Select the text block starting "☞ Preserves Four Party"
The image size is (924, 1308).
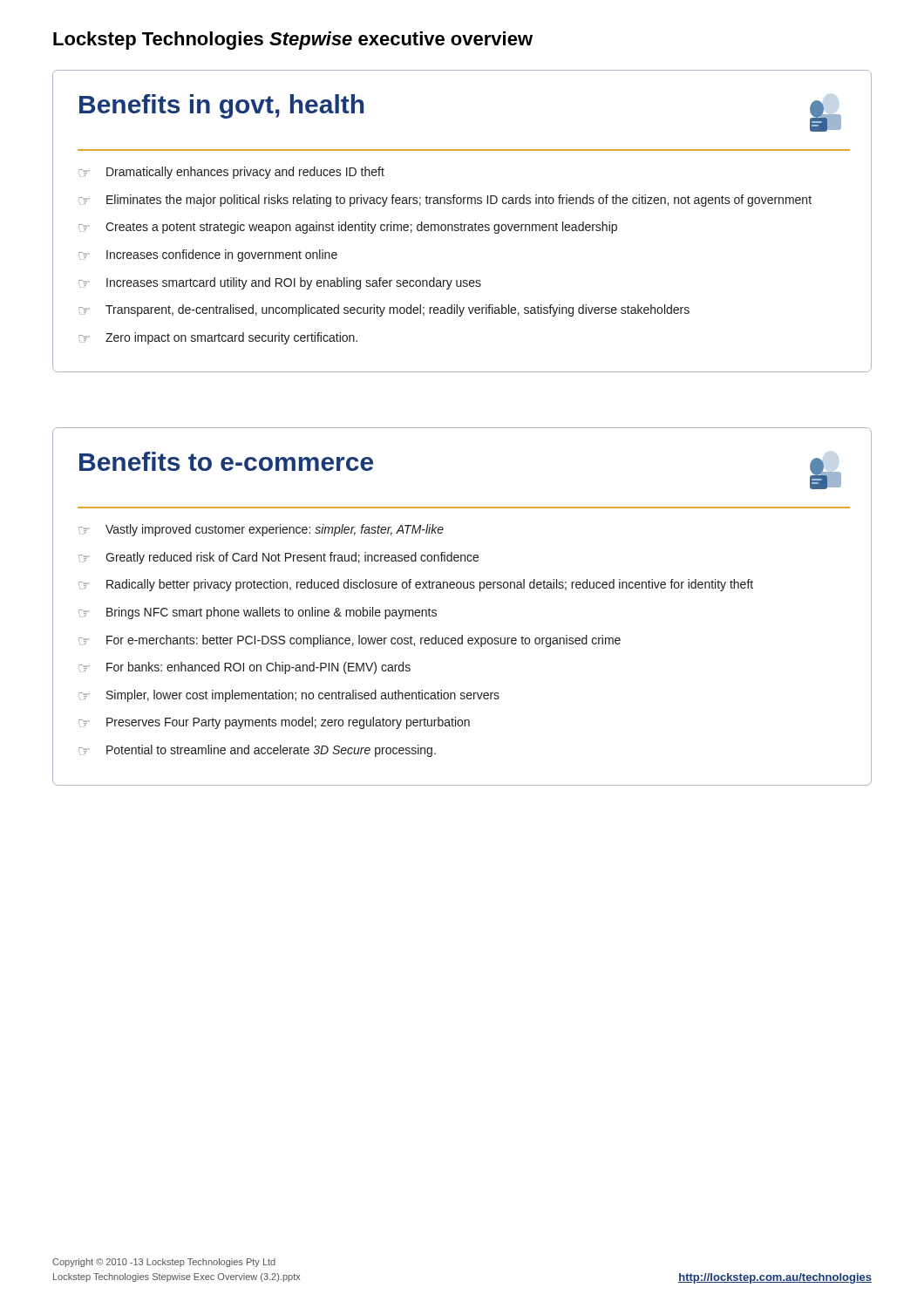(464, 725)
